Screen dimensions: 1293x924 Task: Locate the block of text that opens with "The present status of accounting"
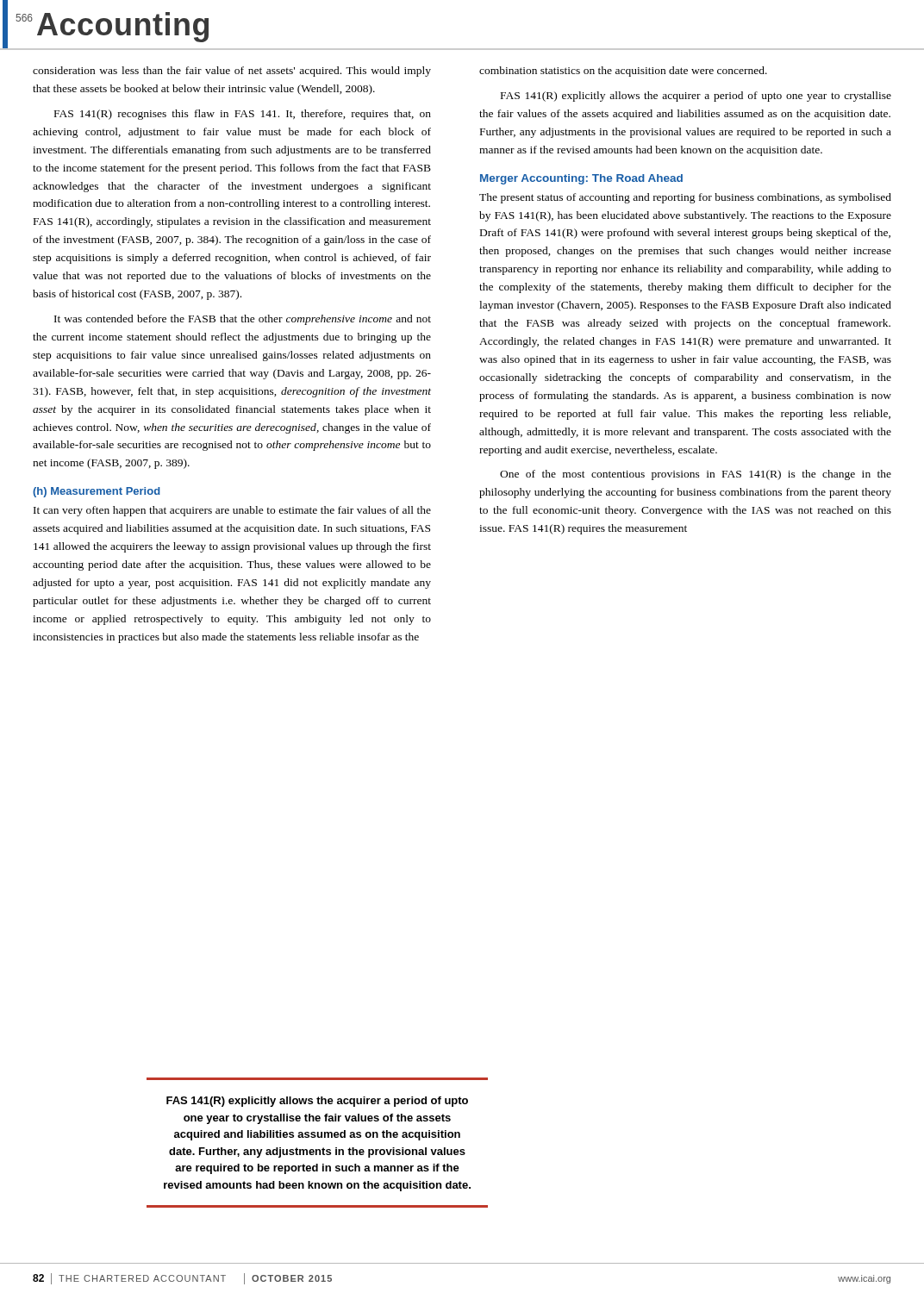point(685,363)
